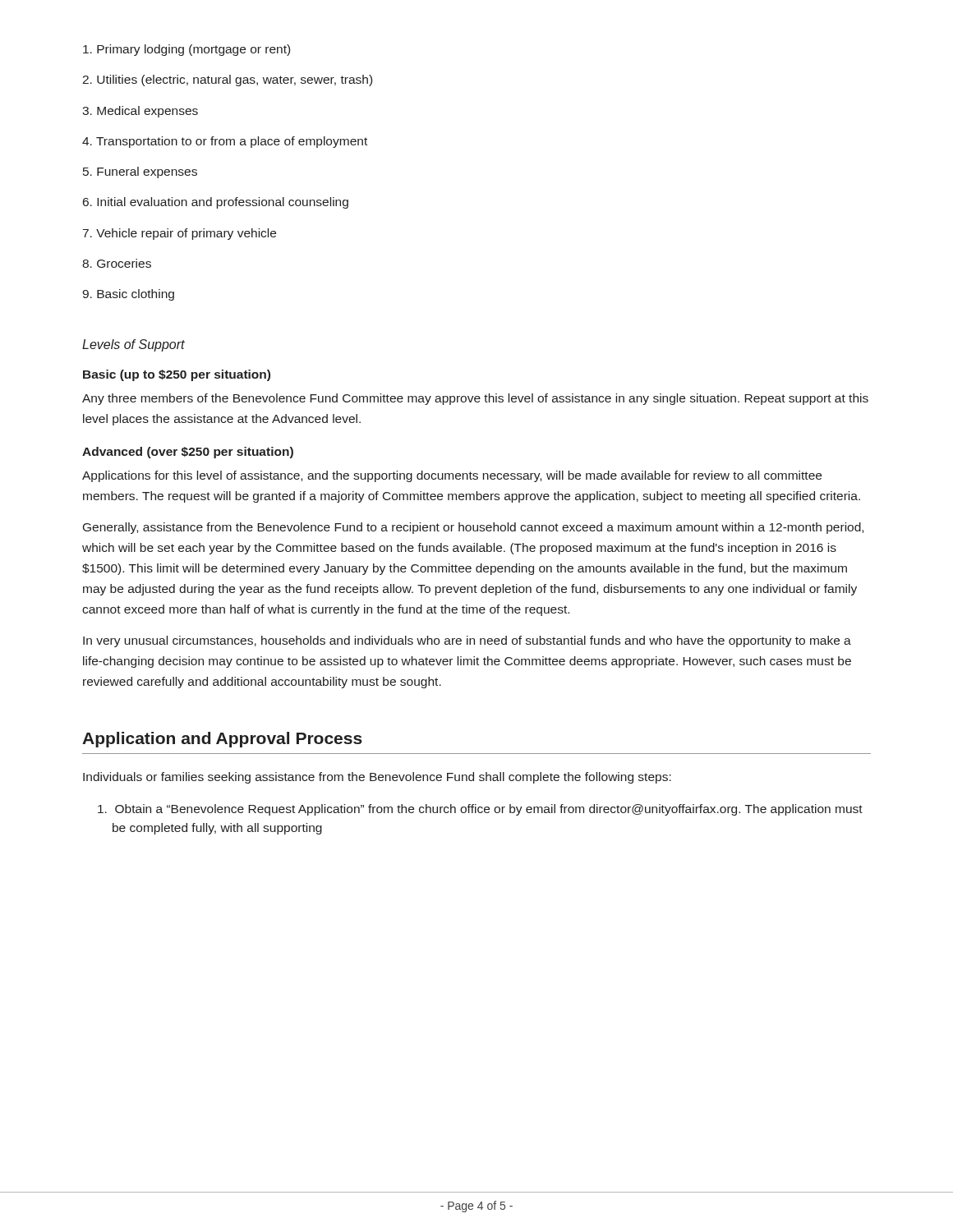Where does it say "3. Medical expenses"?
The width and height of the screenshot is (953, 1232).
tap(140, 110)
